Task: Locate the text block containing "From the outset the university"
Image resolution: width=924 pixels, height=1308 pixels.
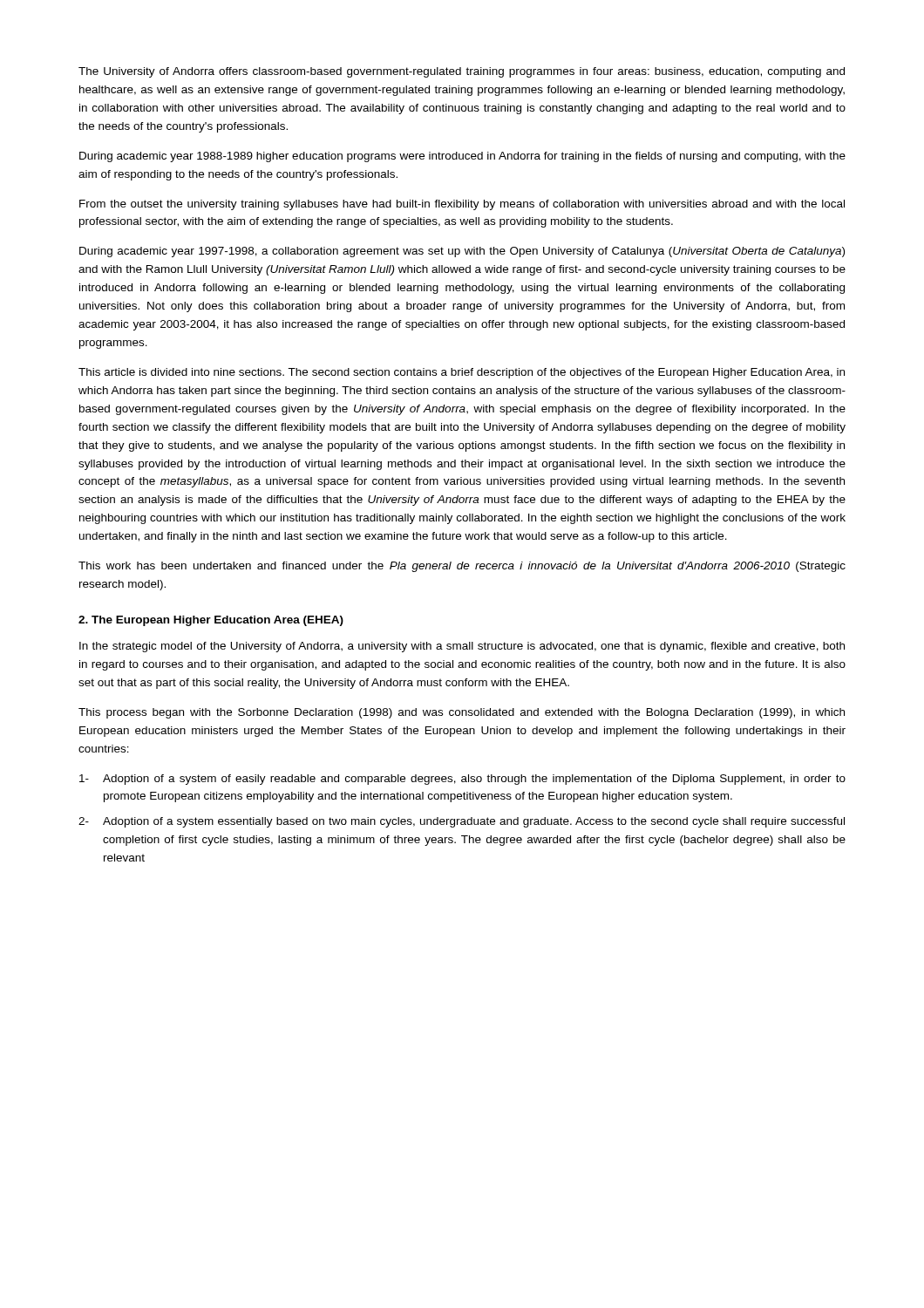Action: [x=462, y=212]
